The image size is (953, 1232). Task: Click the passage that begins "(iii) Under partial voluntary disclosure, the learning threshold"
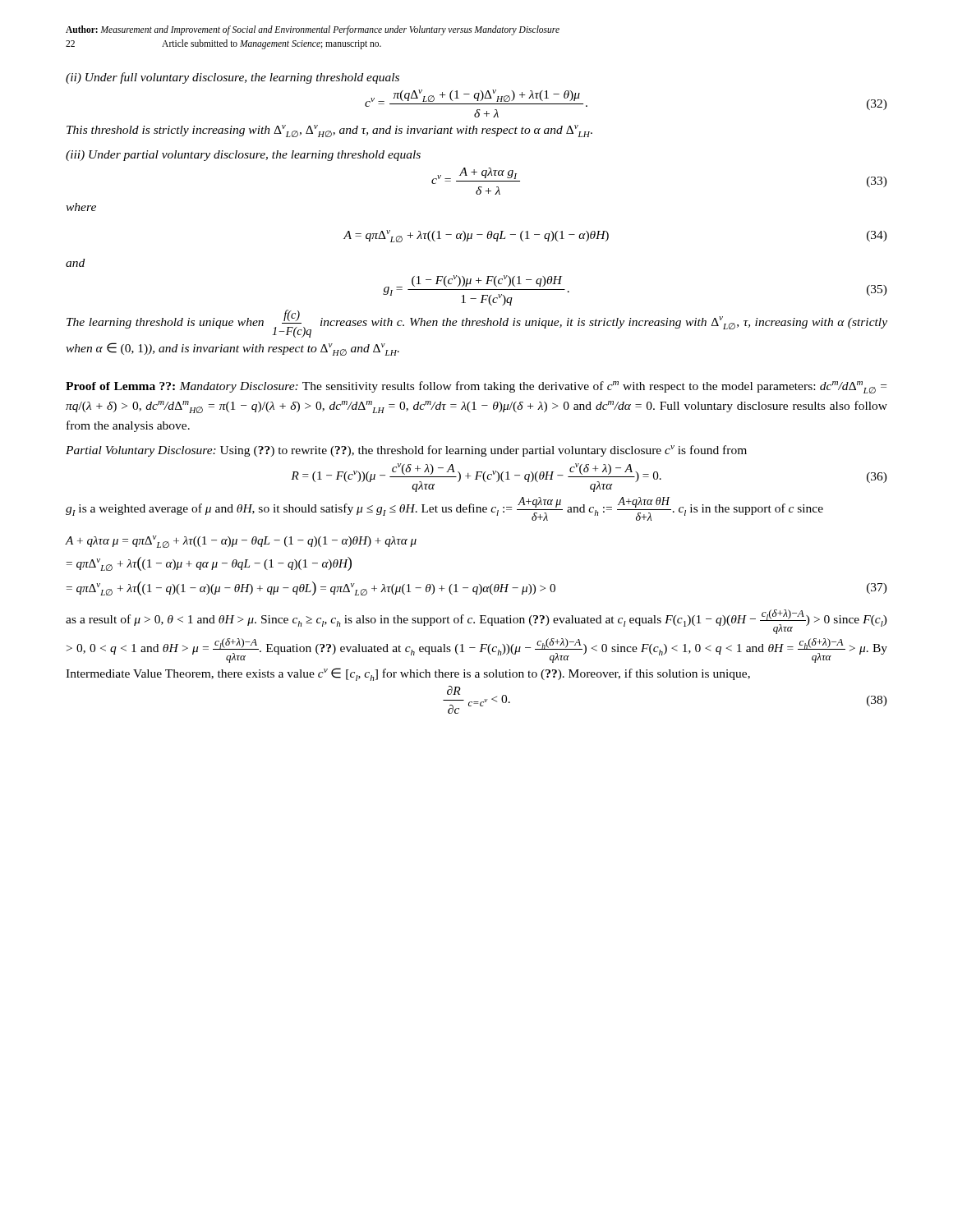(x=243, y=154)
